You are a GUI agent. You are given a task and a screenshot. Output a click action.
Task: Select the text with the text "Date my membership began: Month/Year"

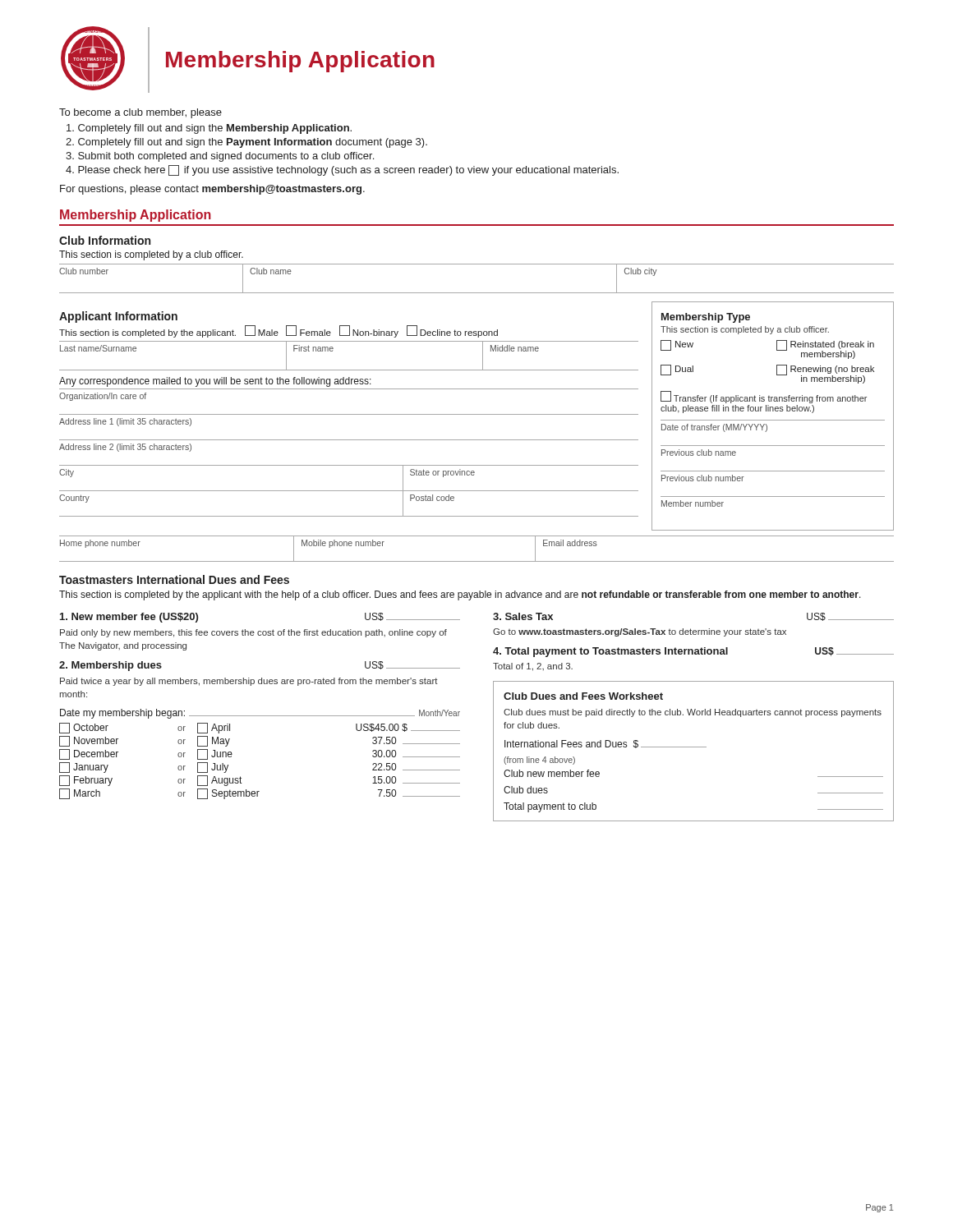coord(260,713)
